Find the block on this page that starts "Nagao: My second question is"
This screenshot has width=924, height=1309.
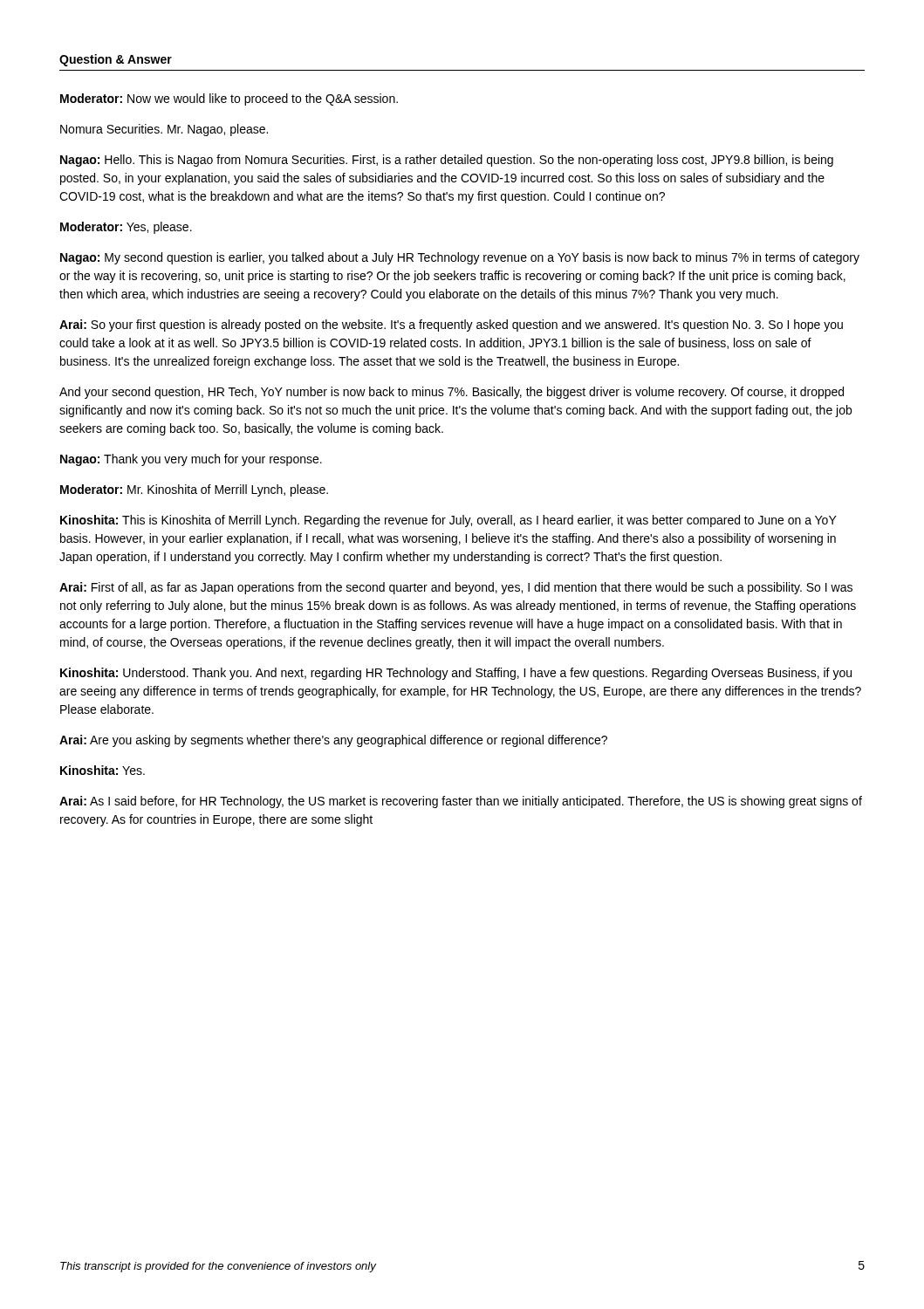tap(459, 276)
